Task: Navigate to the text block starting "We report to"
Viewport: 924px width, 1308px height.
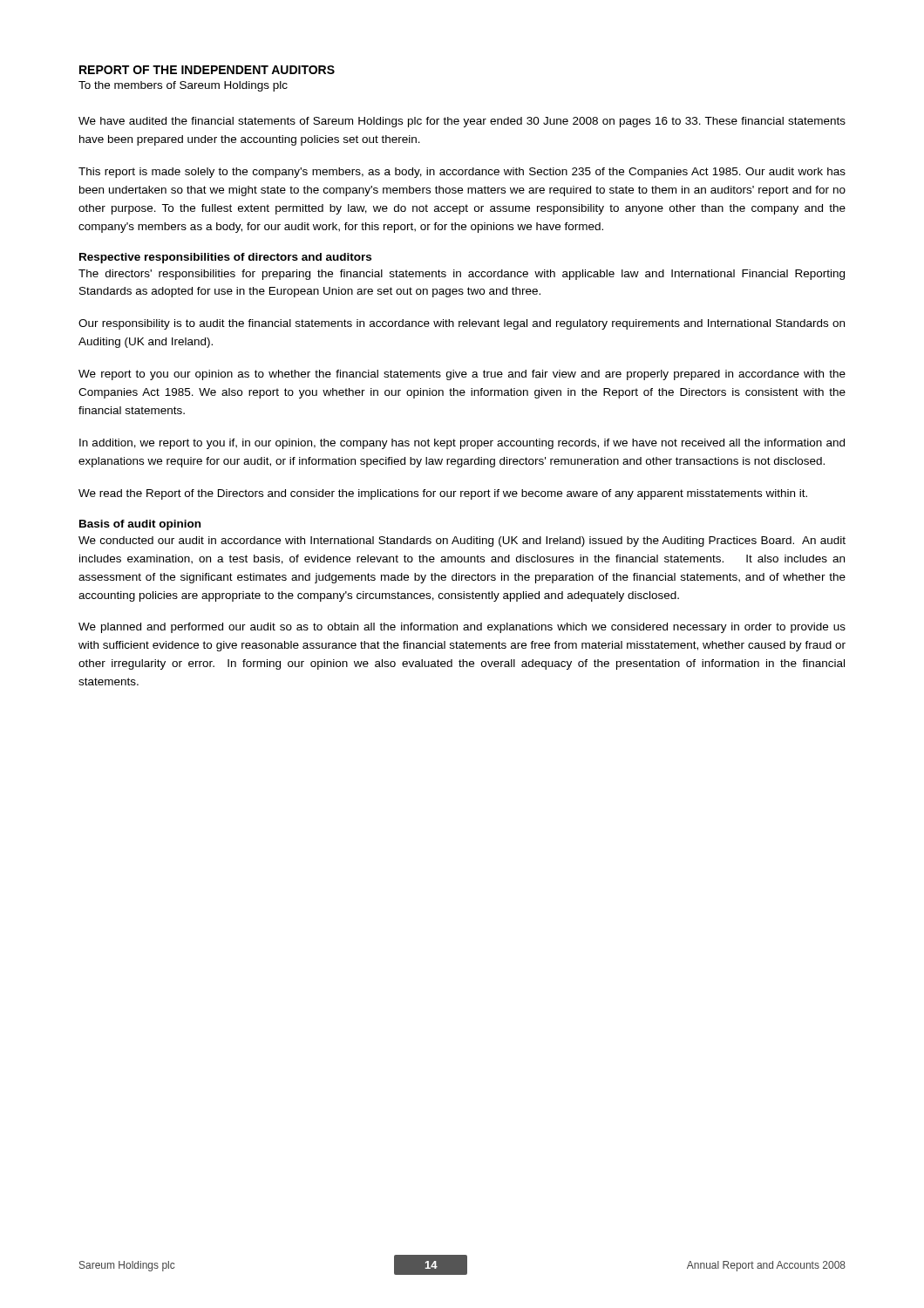Action: (462, 392)
